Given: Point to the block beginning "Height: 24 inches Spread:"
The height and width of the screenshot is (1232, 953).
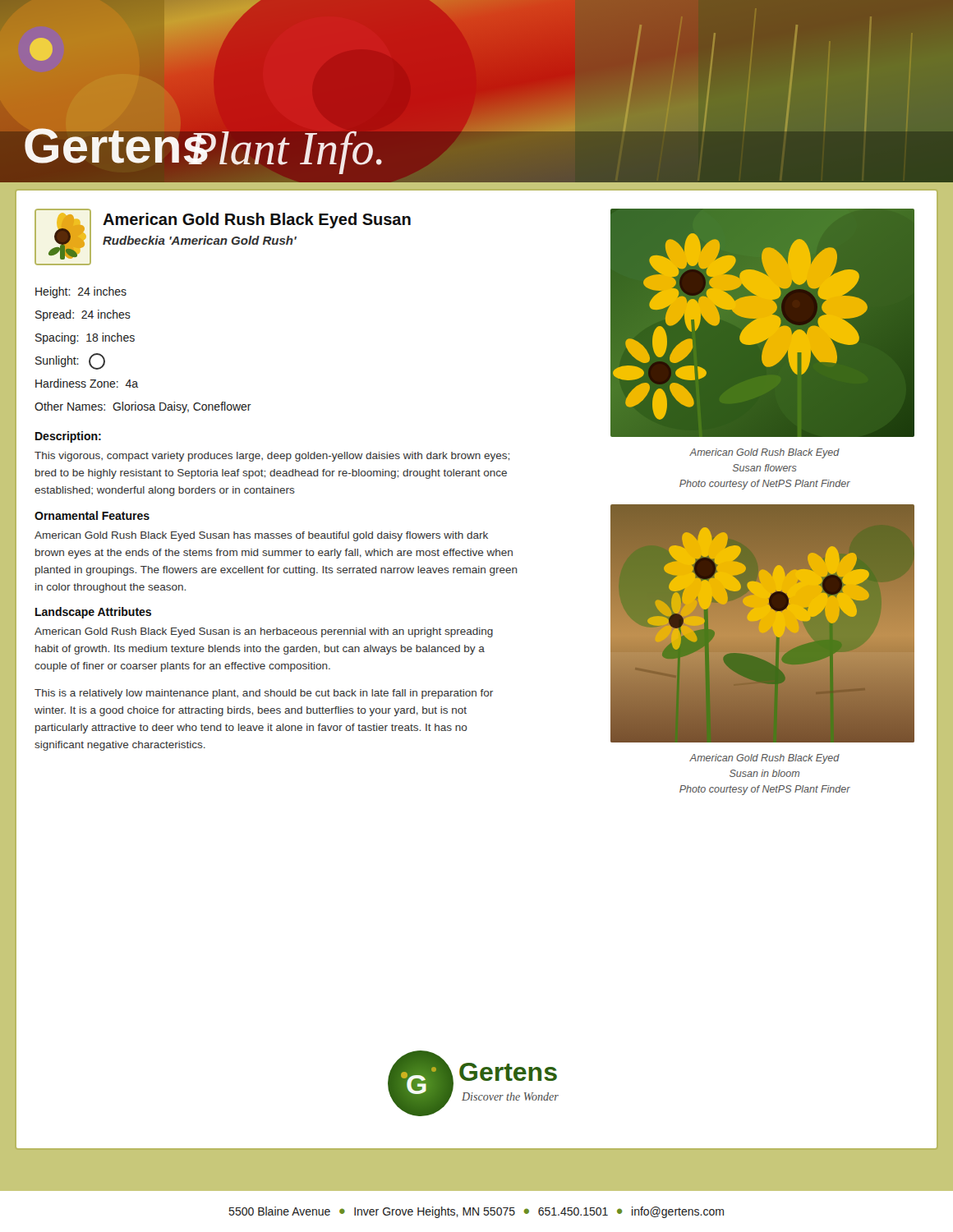Looking at the screenshot, I should coord(81,292).
